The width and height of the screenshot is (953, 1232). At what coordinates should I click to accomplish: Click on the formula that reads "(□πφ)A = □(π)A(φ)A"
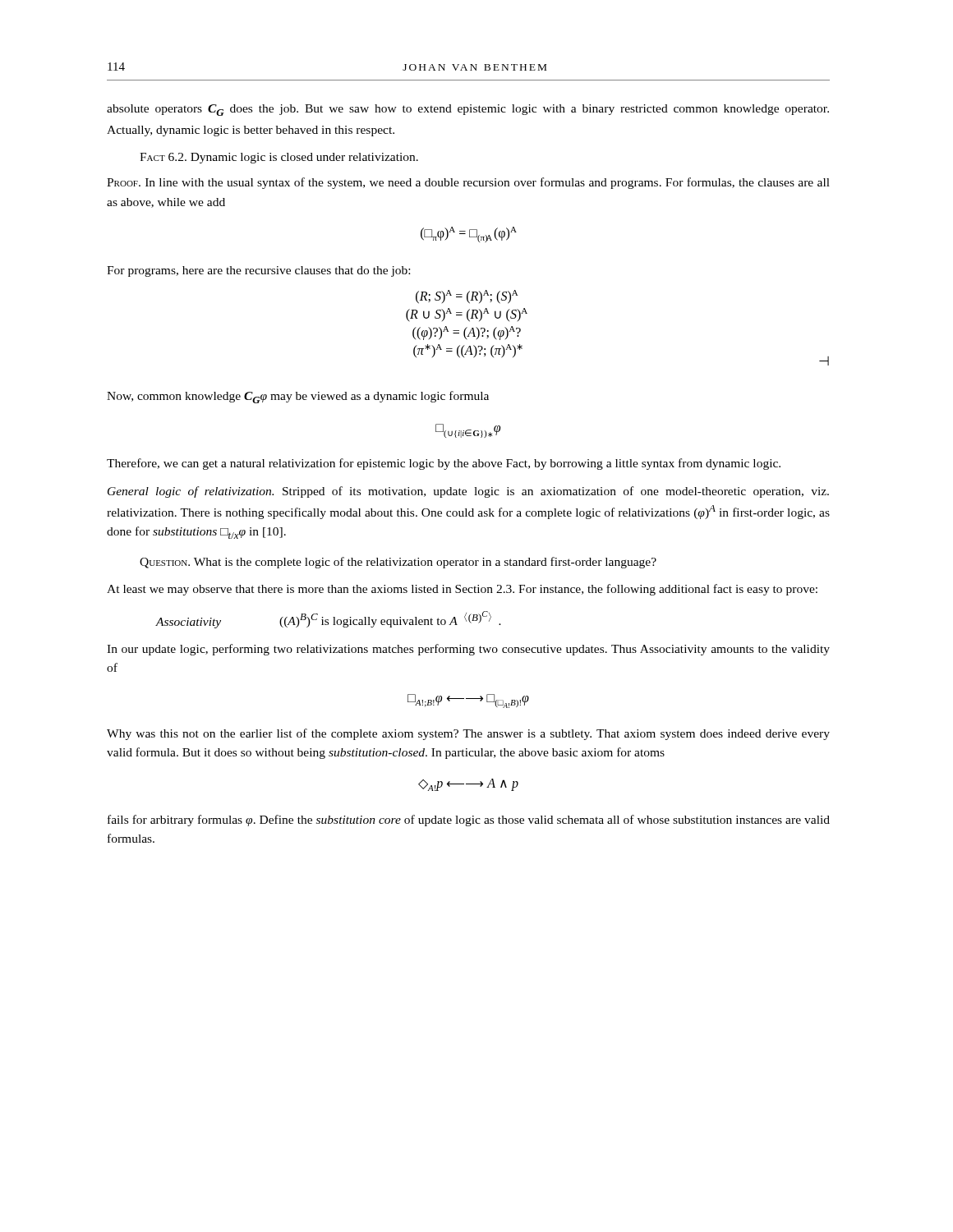pos(468,232)
